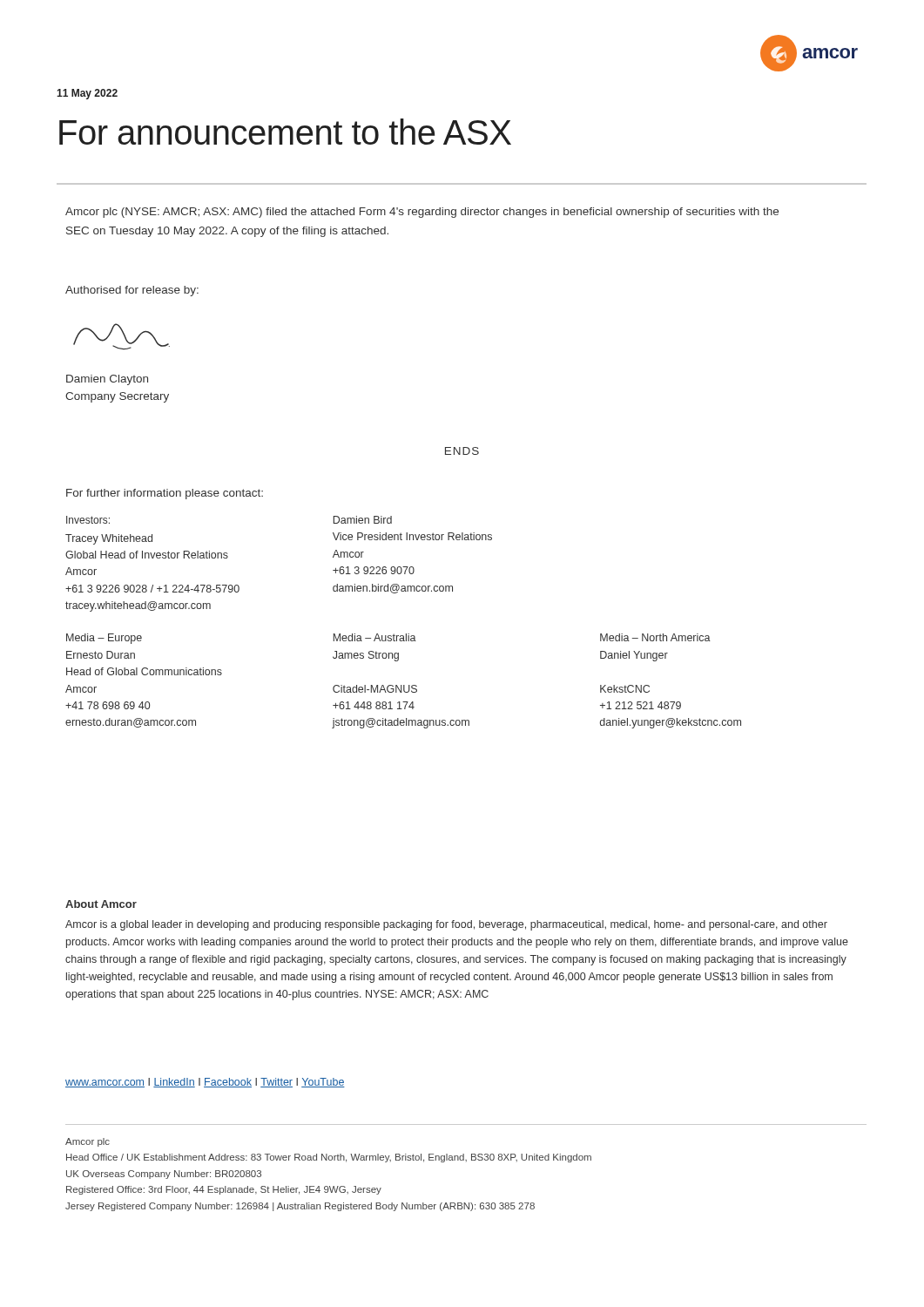Viewport: 924px width, 1307px height.
Task: Where does it say "About Amcor"?
Action: (x=101, y=904)
